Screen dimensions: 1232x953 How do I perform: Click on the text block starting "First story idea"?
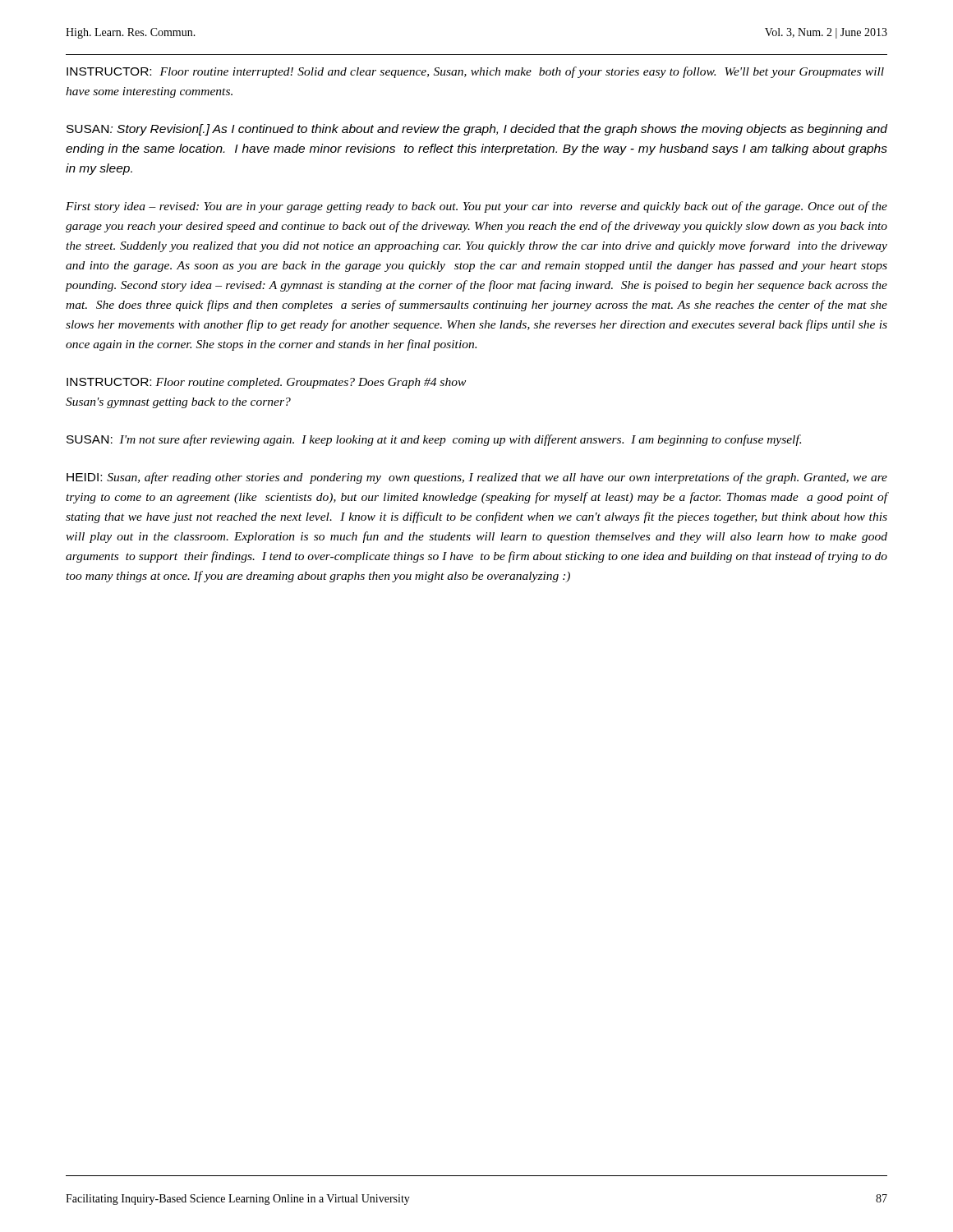(476, 275)
